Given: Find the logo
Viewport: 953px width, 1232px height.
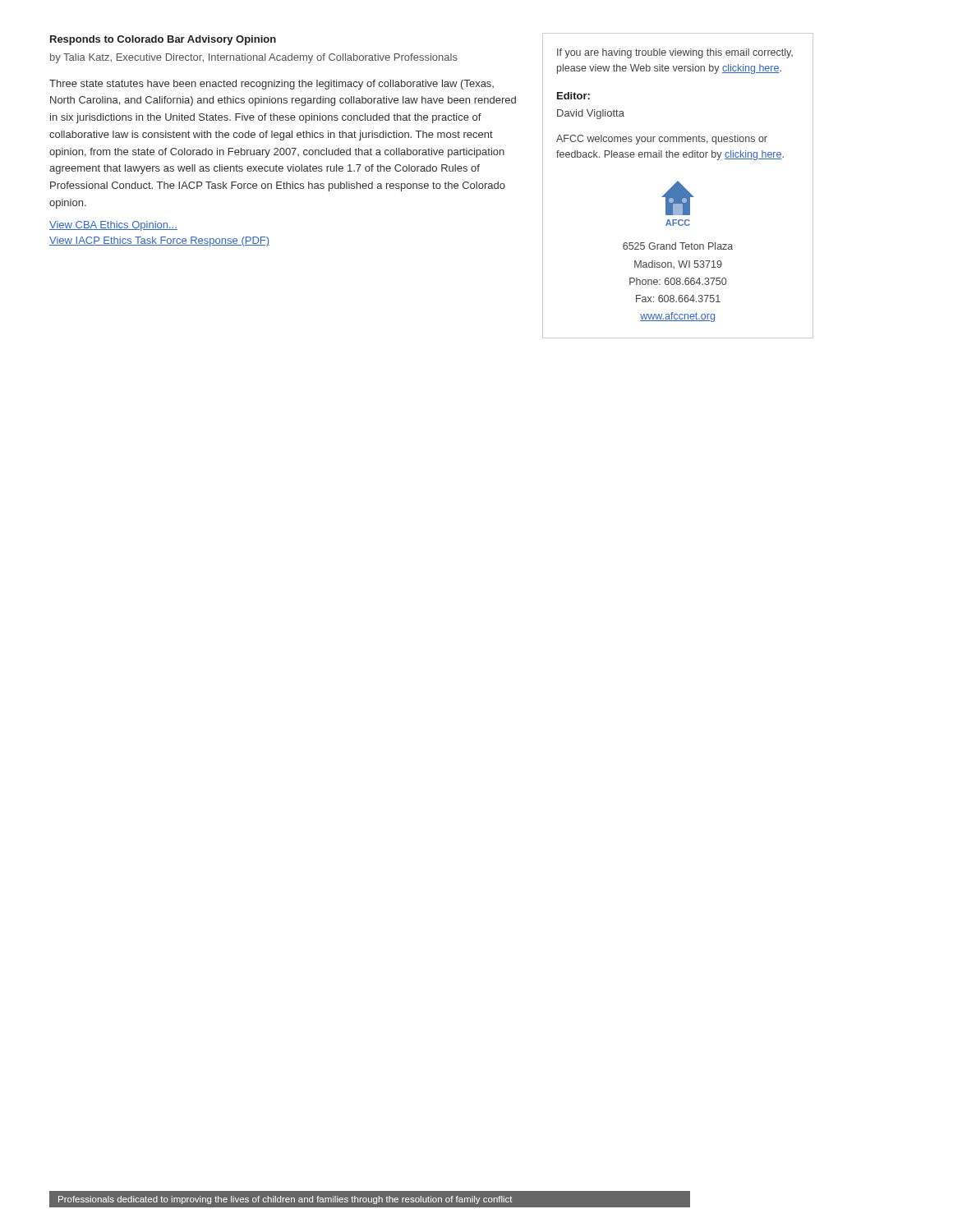Looking at the screenshot, I should click(x=678, y=201).
